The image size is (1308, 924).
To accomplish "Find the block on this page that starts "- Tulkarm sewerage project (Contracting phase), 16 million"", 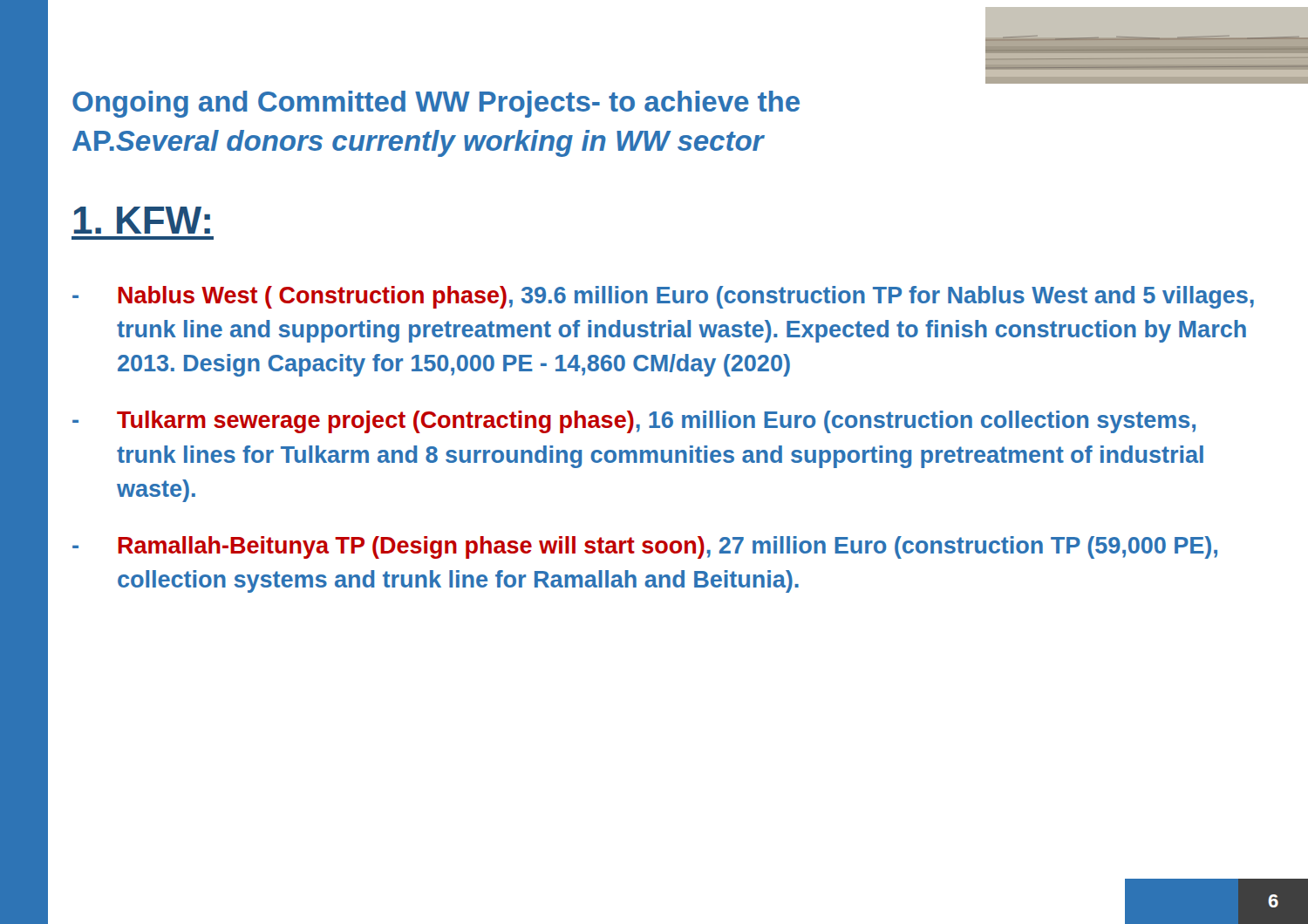I will [664, 455].
